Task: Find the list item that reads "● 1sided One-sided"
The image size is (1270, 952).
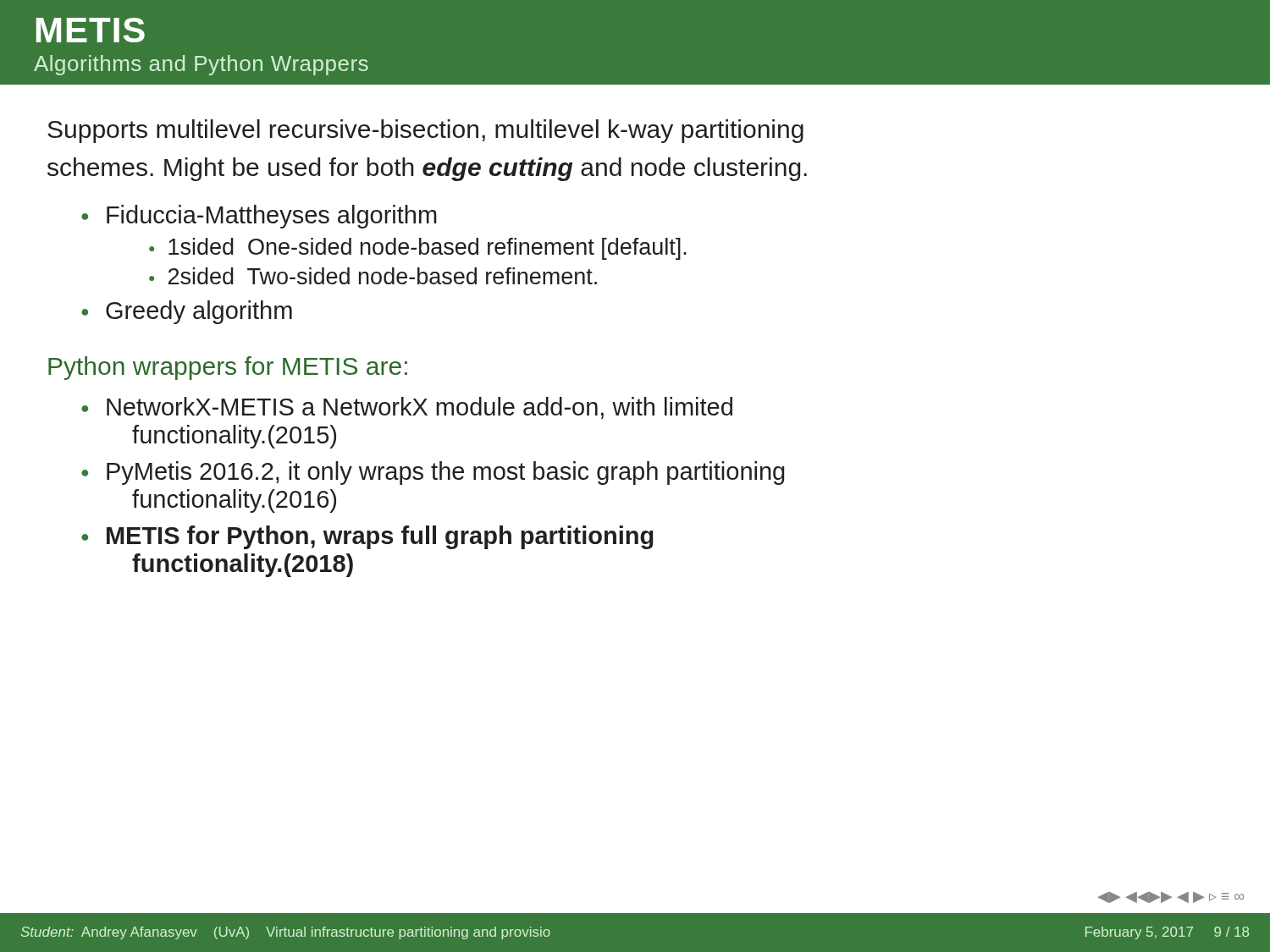Action: [x=418, y=248]
